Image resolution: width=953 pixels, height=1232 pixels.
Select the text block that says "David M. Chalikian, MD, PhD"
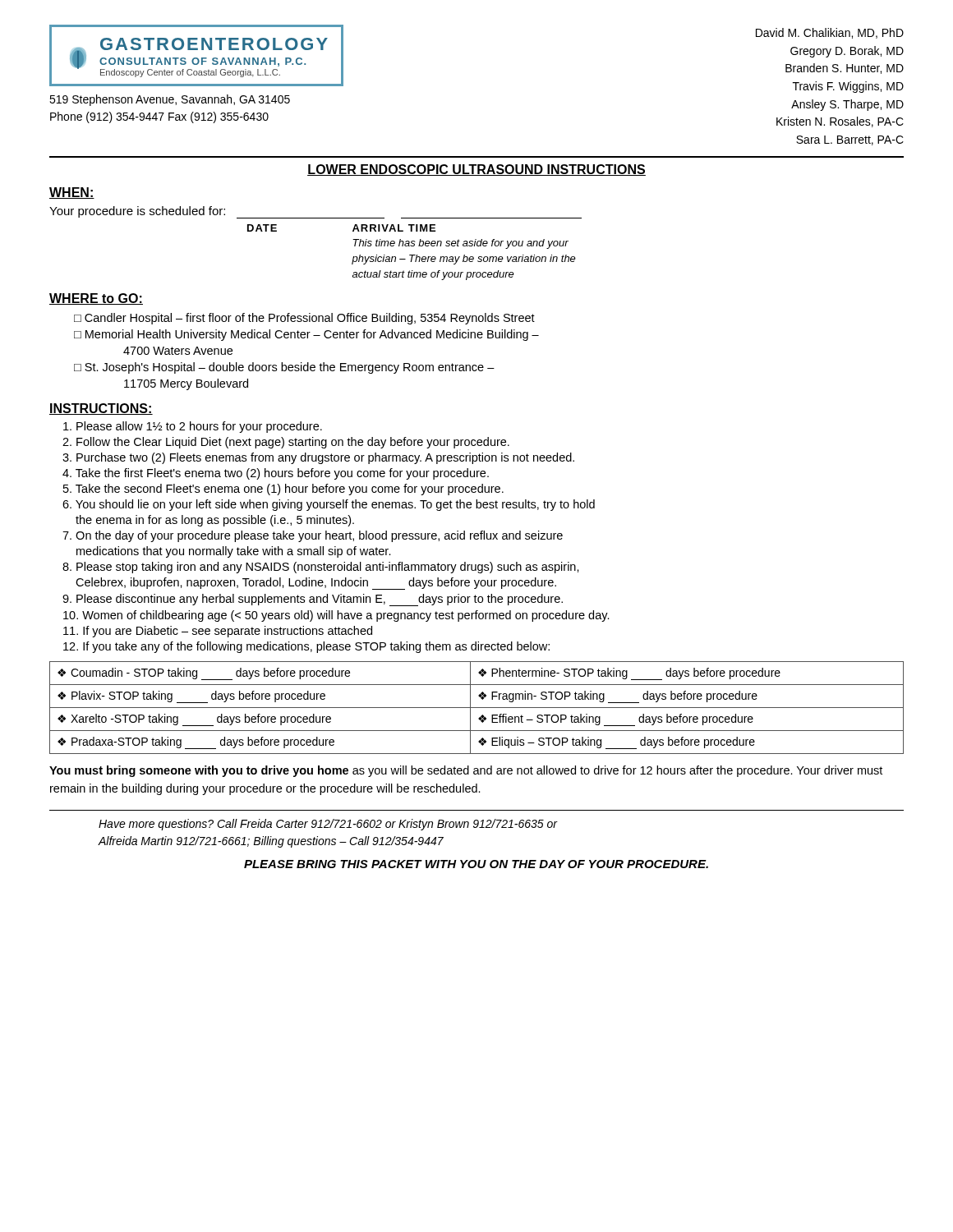829,86
